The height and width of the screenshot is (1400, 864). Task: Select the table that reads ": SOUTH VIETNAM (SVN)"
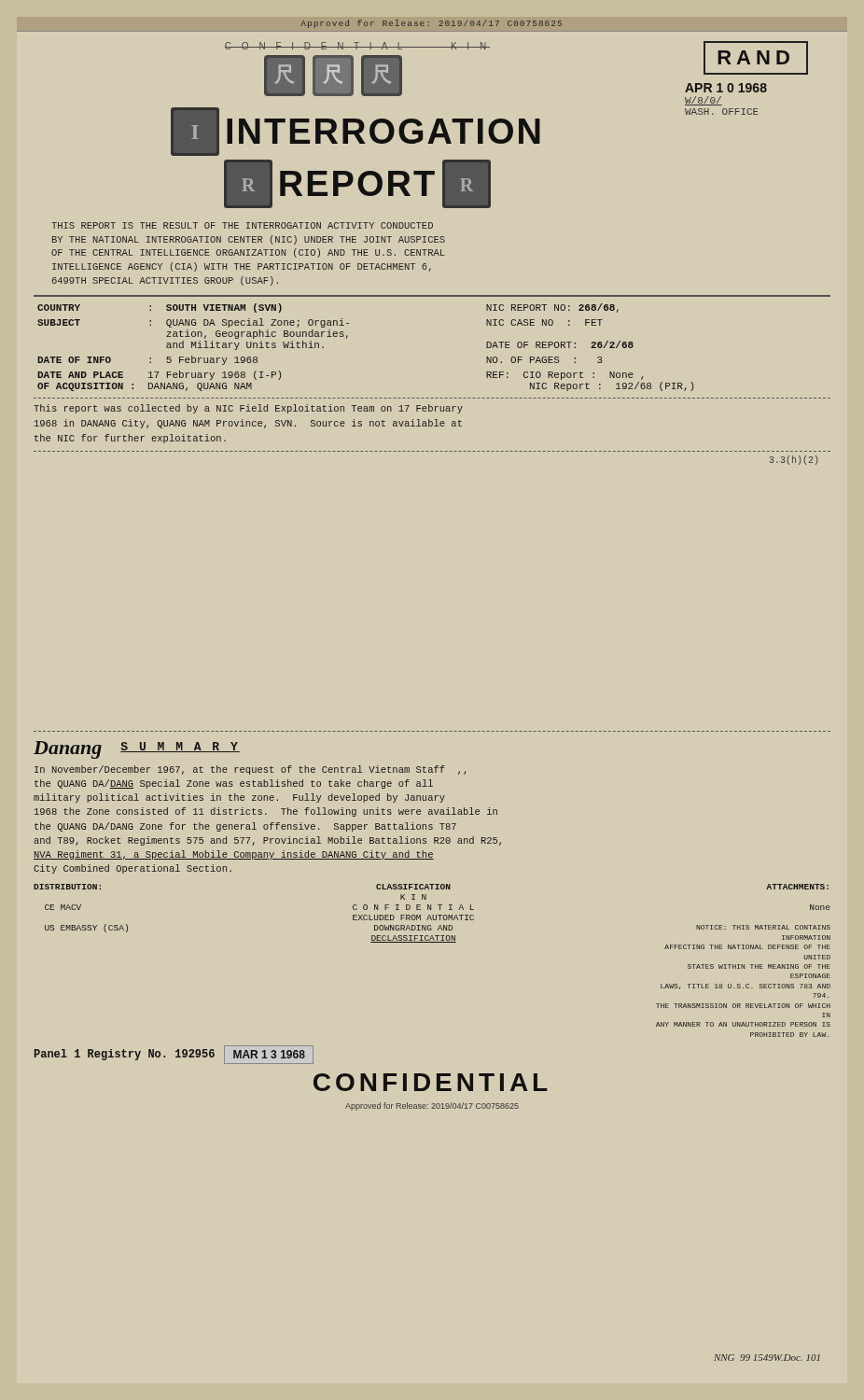tap(432, 348)
